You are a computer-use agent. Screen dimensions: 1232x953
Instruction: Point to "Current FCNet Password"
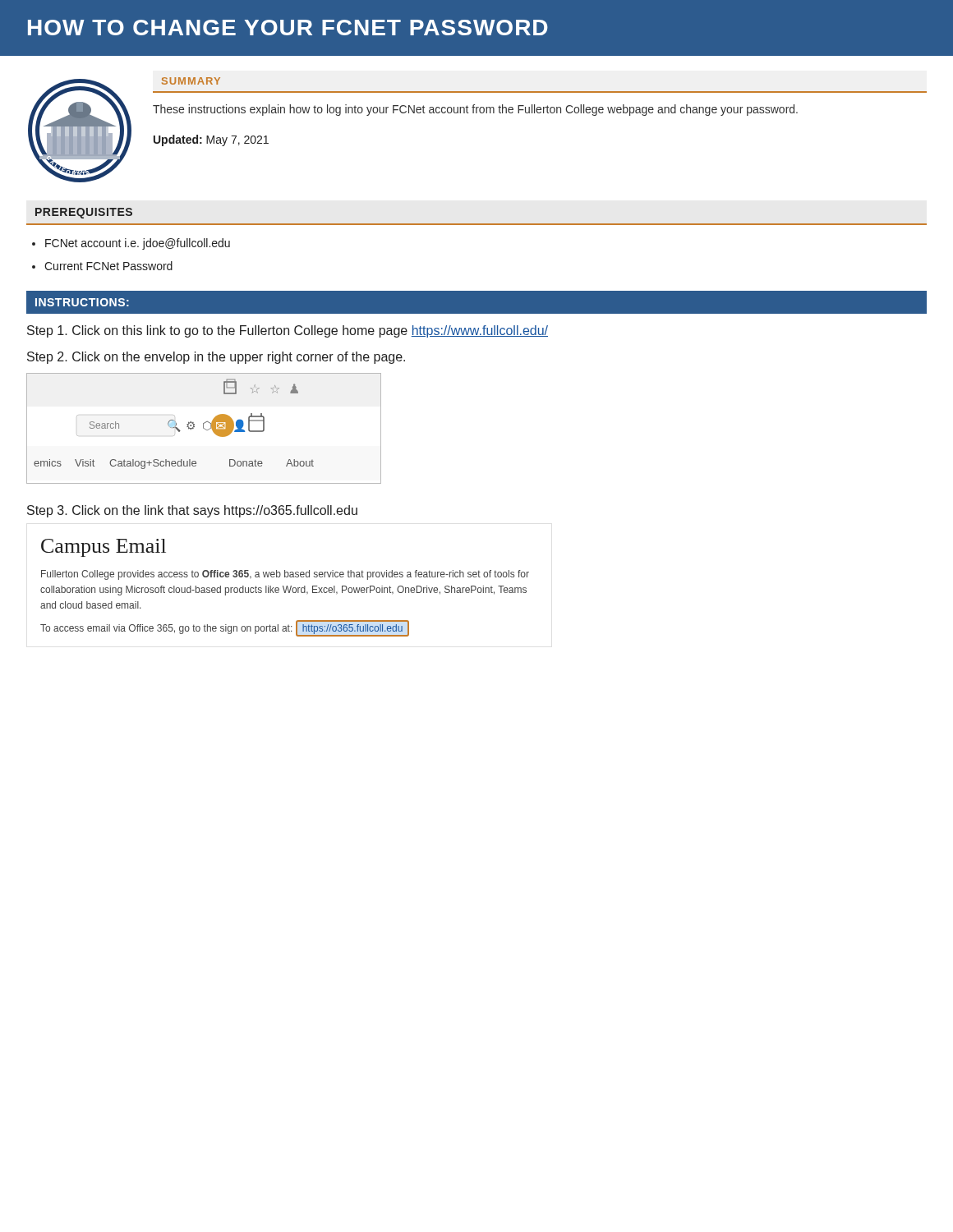click(109, 266)
